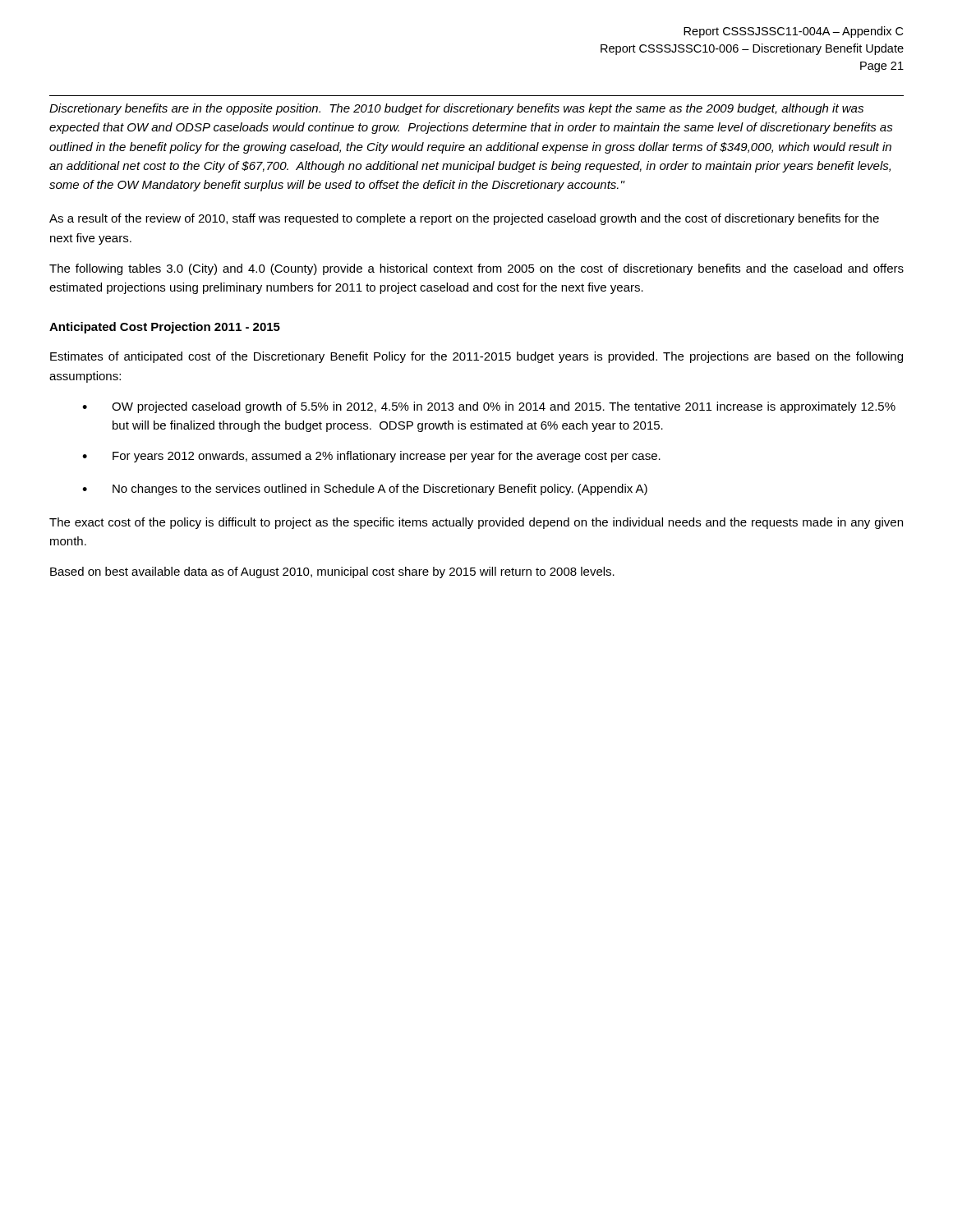Click on the text block containing "Estimates of anticipated cost of the"
Image resolution: width=953 pixels, height=1232 pixels.
[x=476, y=366]
